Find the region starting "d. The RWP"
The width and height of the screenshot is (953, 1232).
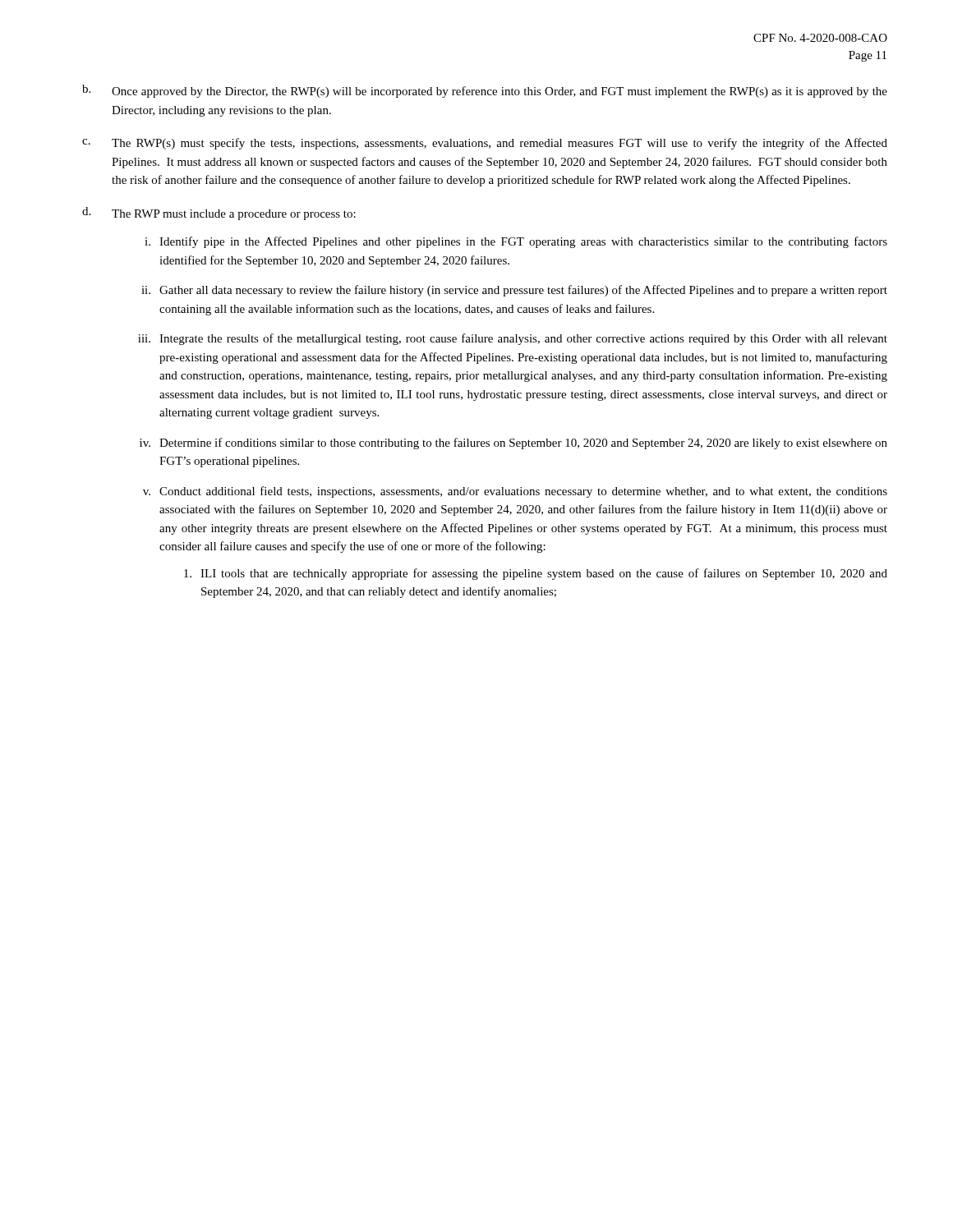219,214
